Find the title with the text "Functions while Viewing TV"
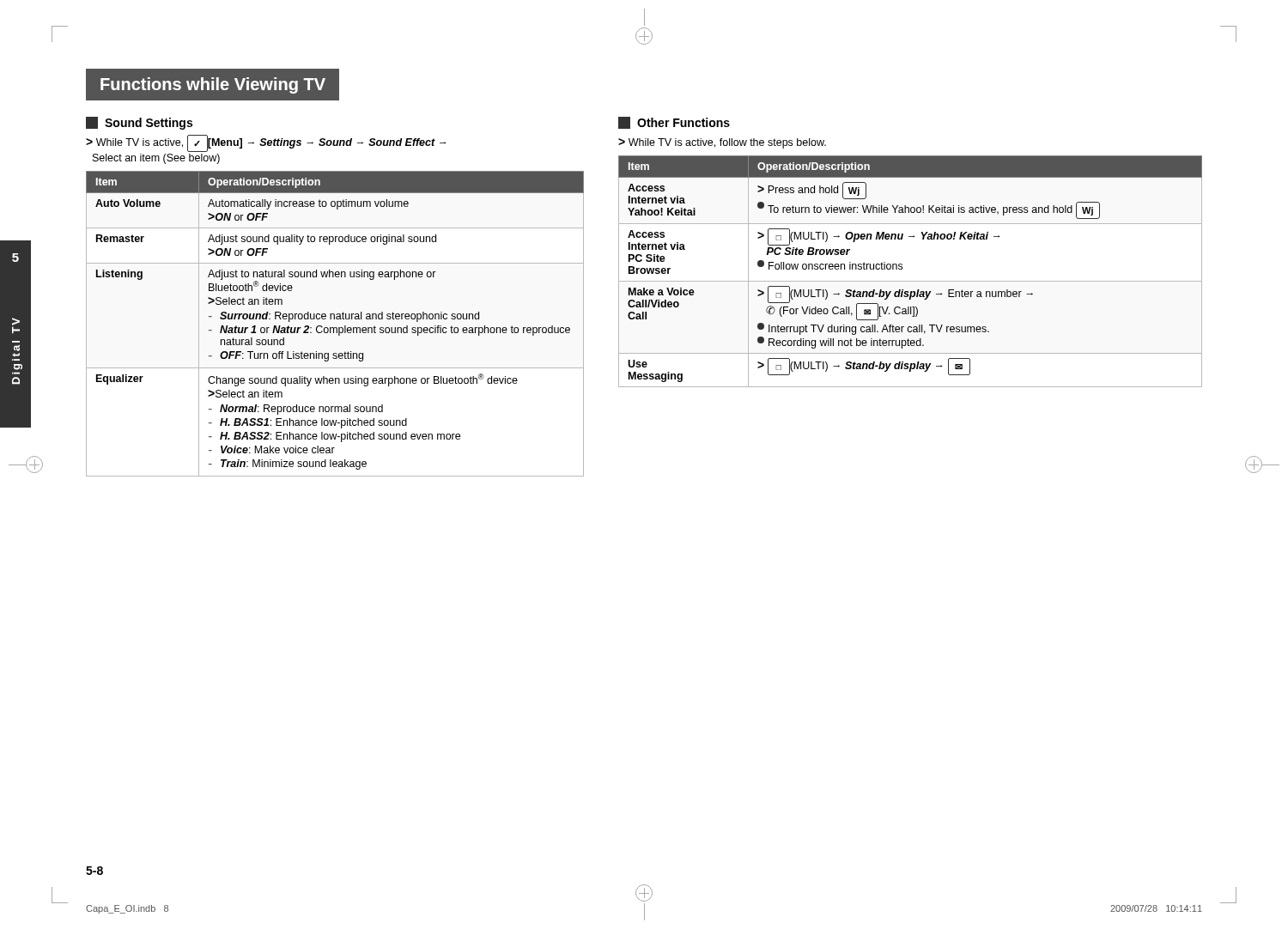This screenshot has width=1288, height=929. [x=213, y=85]
